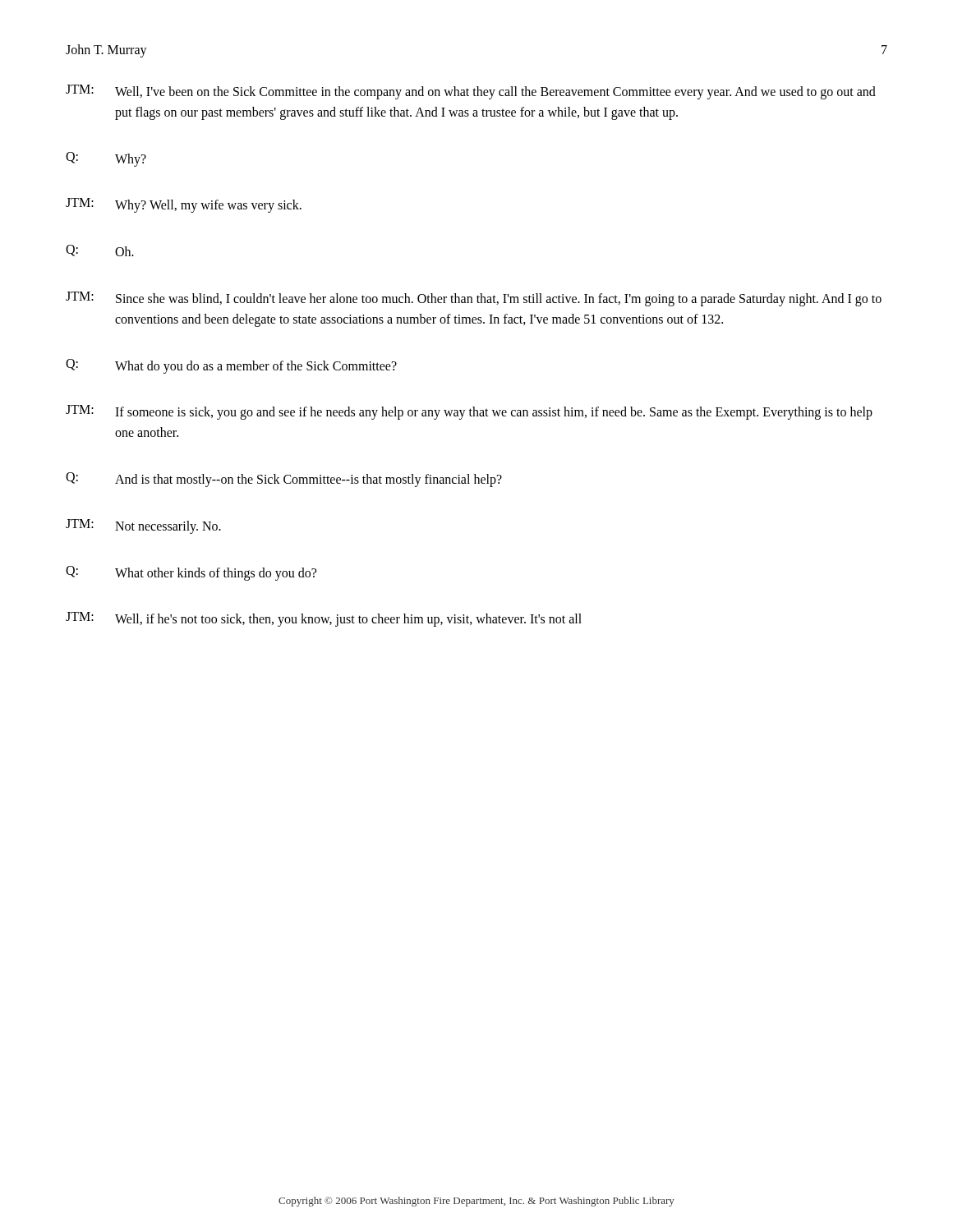Locate the region starting "JTM: Why? Well, my wife was"
The height and width of the screenshot is (1232, 953).
click(x=184, y=205)
